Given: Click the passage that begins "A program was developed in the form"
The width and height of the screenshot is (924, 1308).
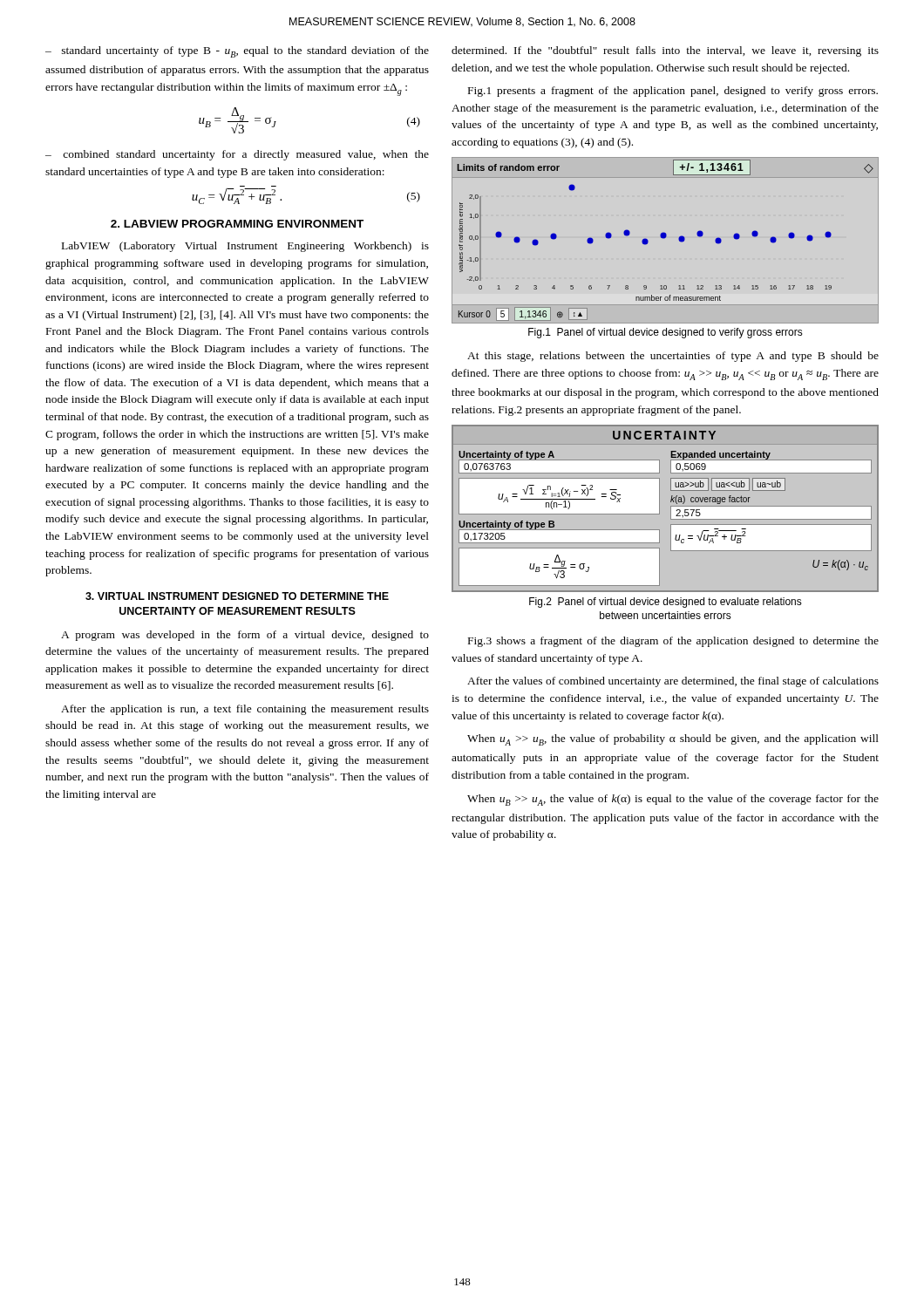Looking at the screenshot, I should click(x=237, y=714).
